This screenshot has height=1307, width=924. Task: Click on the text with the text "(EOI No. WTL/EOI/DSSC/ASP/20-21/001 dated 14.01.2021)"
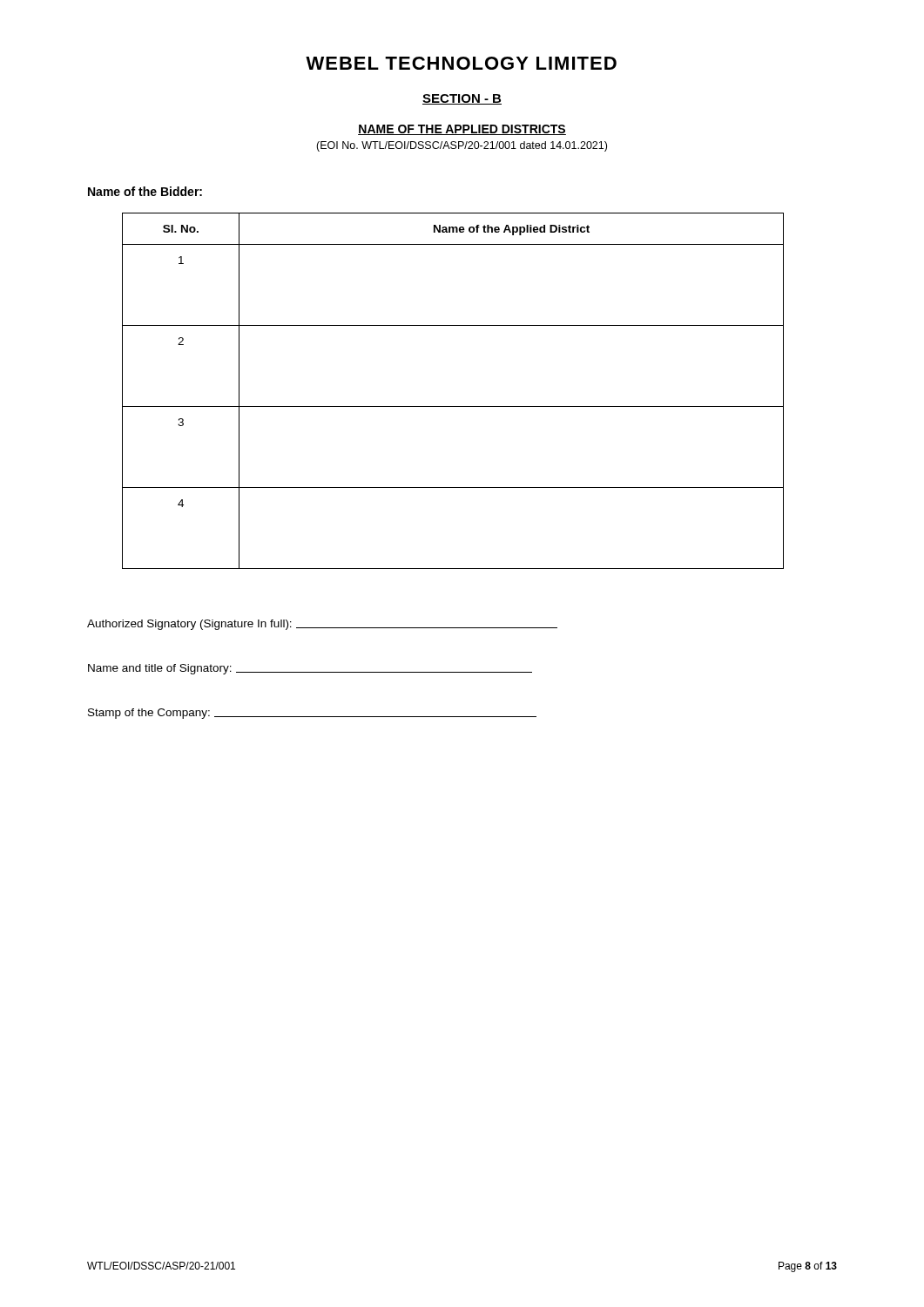(462, 146)
